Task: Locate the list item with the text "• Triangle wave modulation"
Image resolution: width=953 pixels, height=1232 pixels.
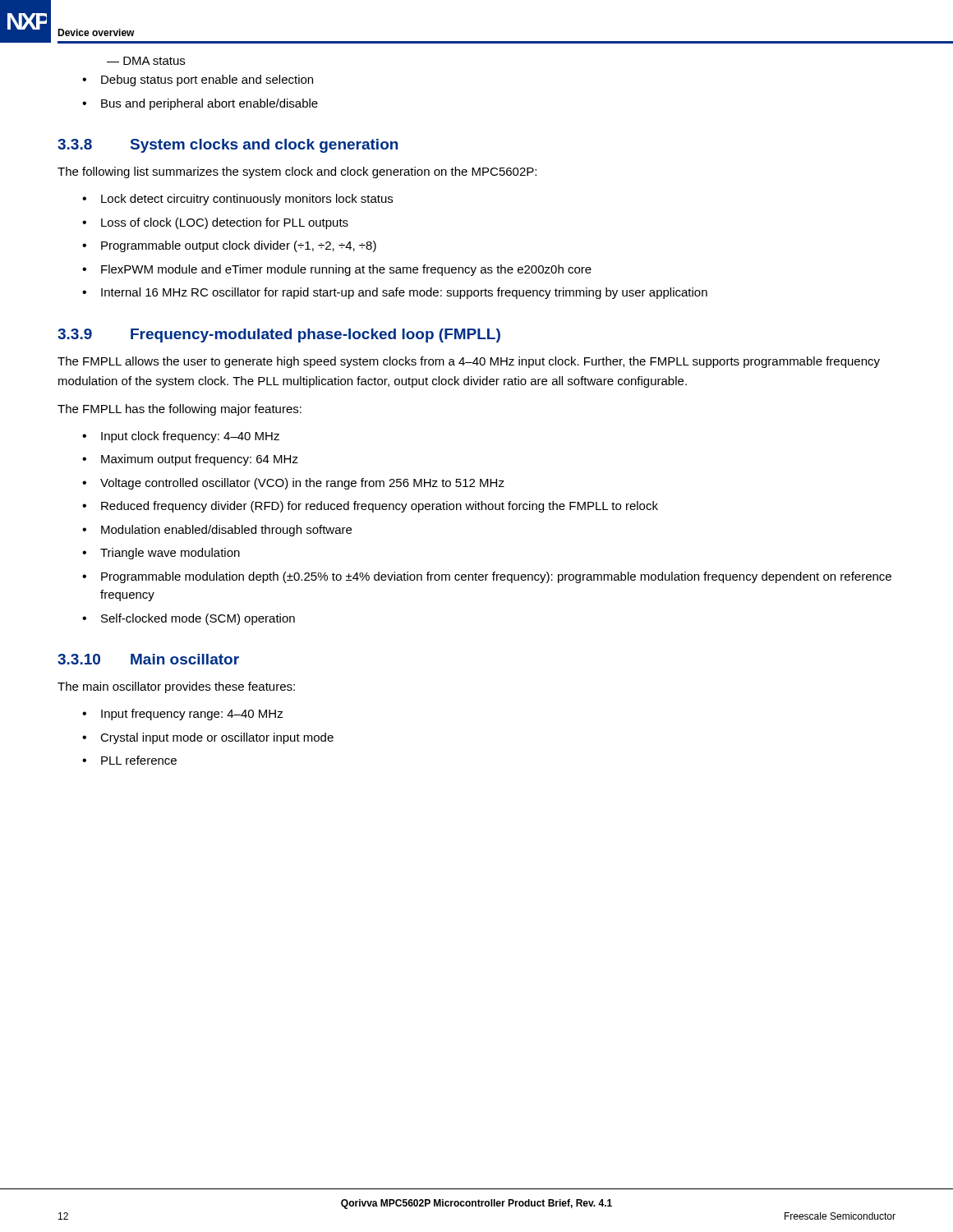Action: point(161,554)
